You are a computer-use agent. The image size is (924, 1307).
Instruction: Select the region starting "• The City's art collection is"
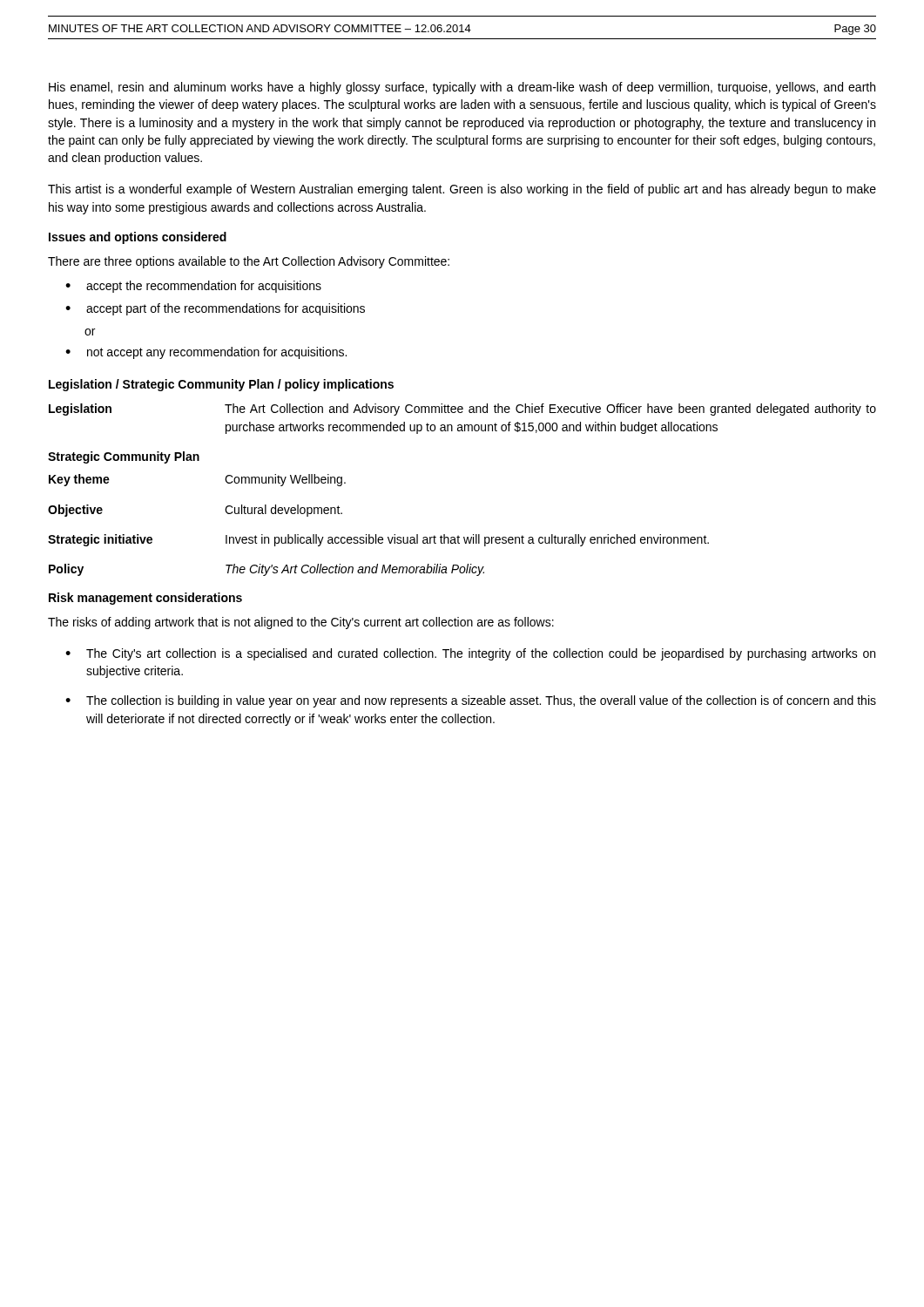click(471, 662)
